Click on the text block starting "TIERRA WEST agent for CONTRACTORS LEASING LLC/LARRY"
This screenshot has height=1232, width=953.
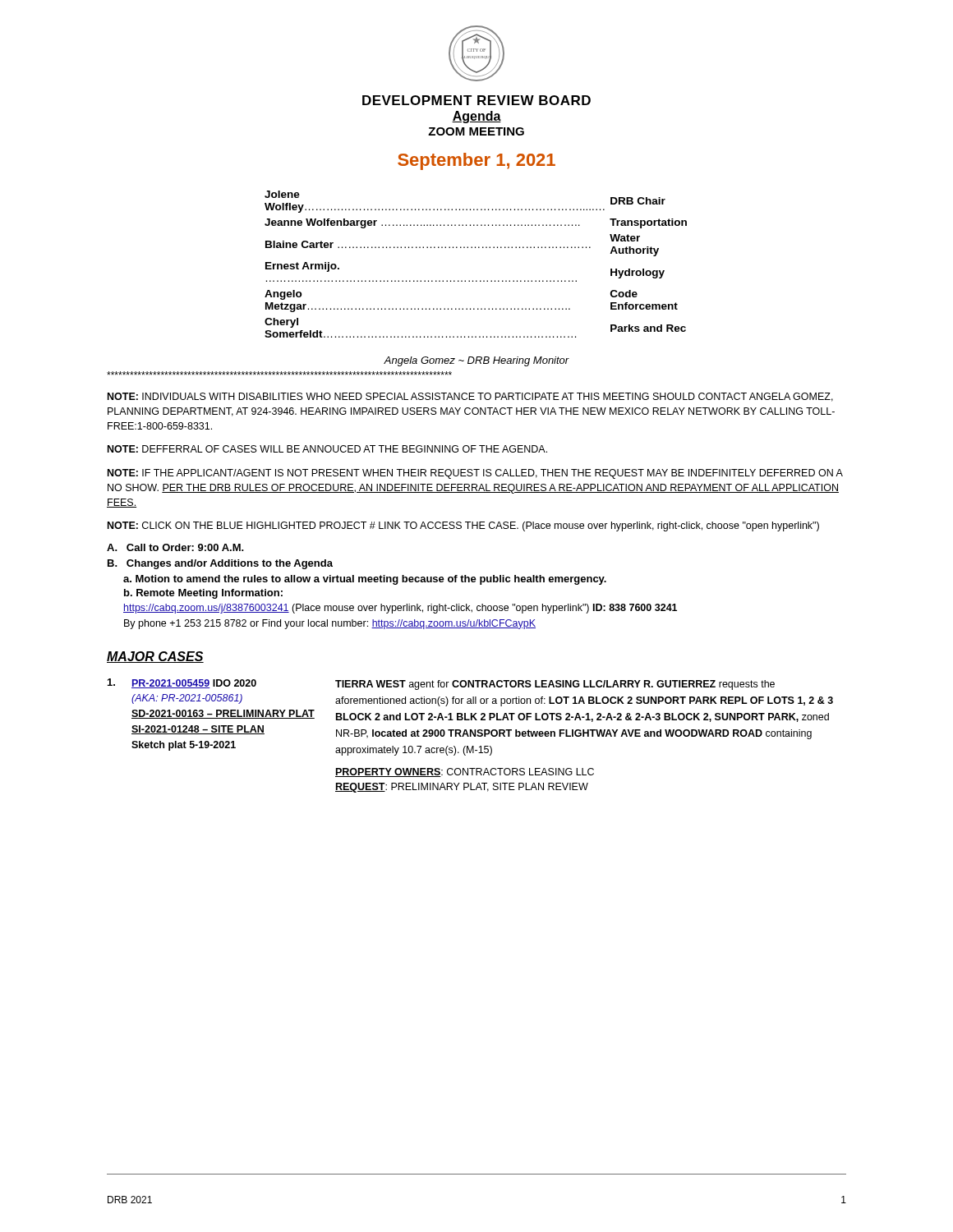[591, 736]
